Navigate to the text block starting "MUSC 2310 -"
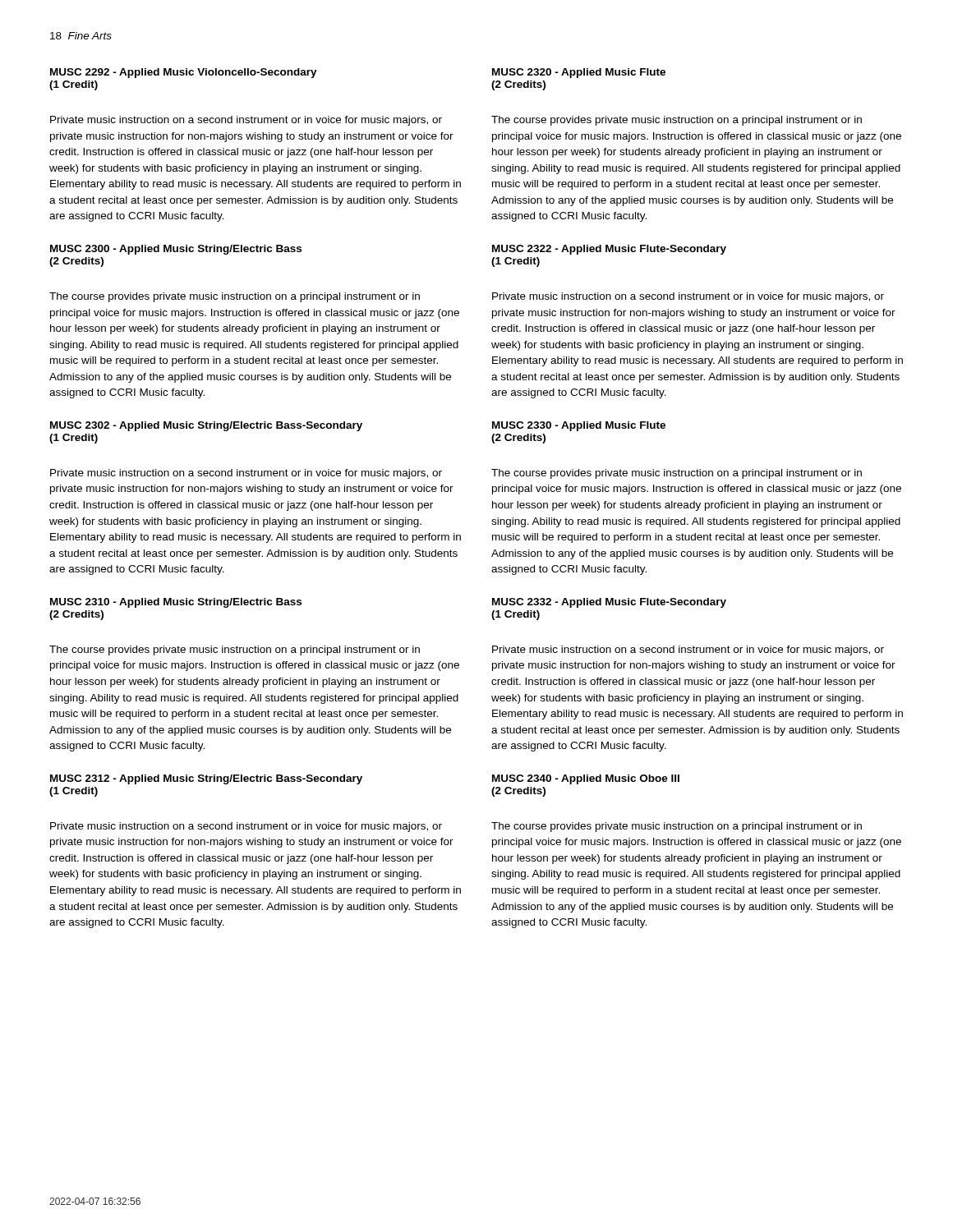Screen dimensions: 1232x953 pyautogui.click(x=255, y=608)
